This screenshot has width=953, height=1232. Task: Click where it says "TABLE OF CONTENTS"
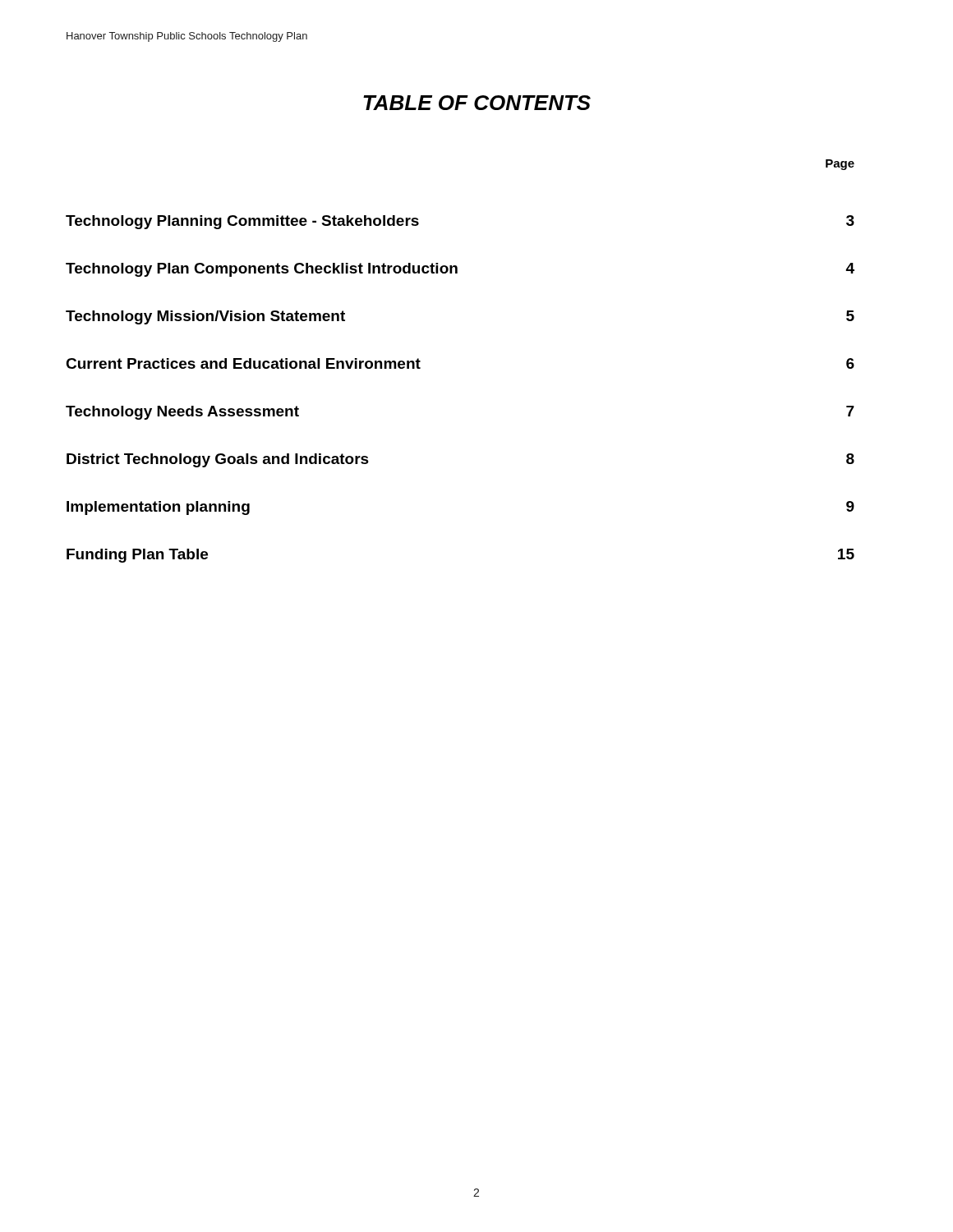click(x=476, y=103)
